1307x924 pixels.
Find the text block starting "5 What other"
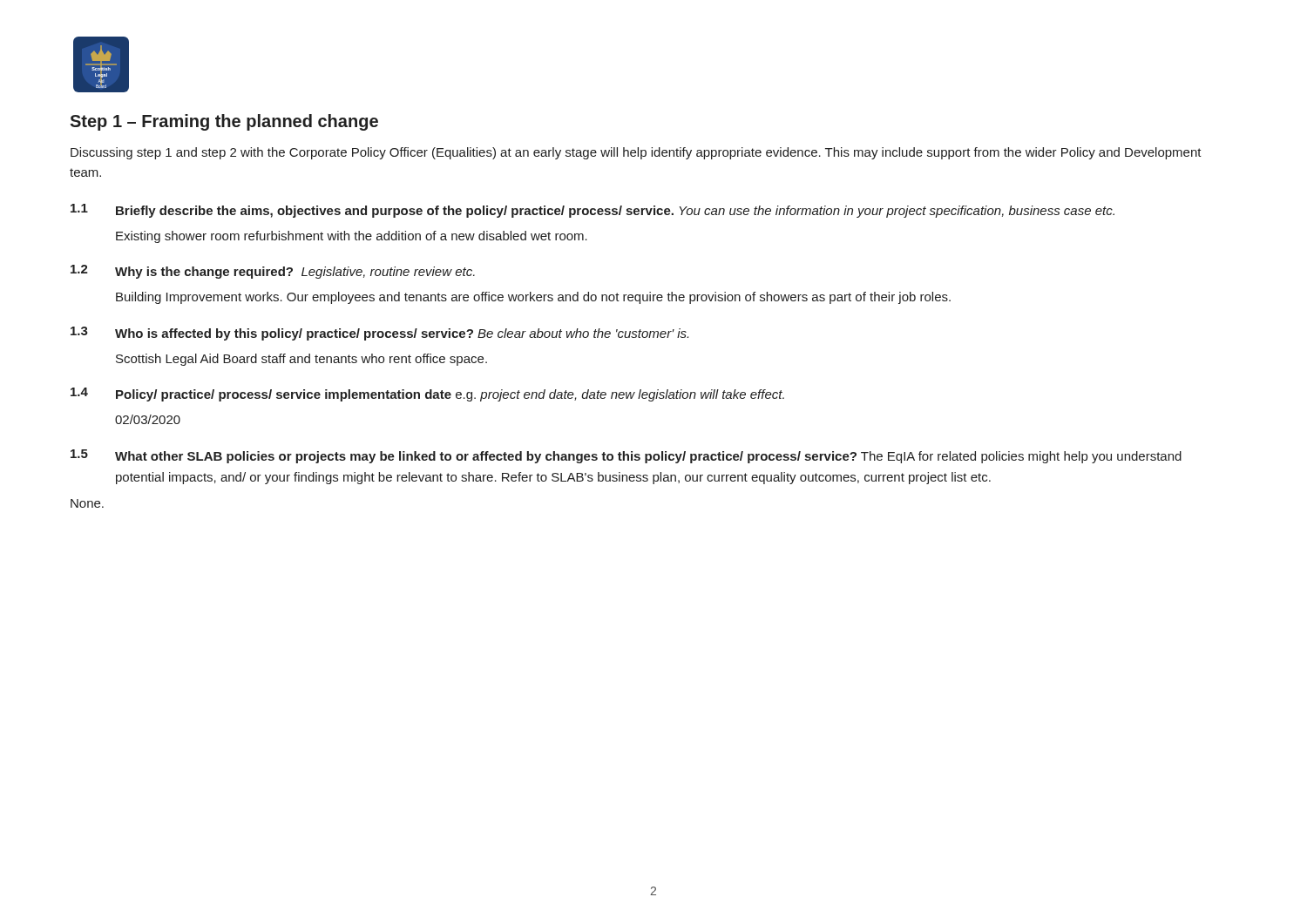click(x=636, y=466)
